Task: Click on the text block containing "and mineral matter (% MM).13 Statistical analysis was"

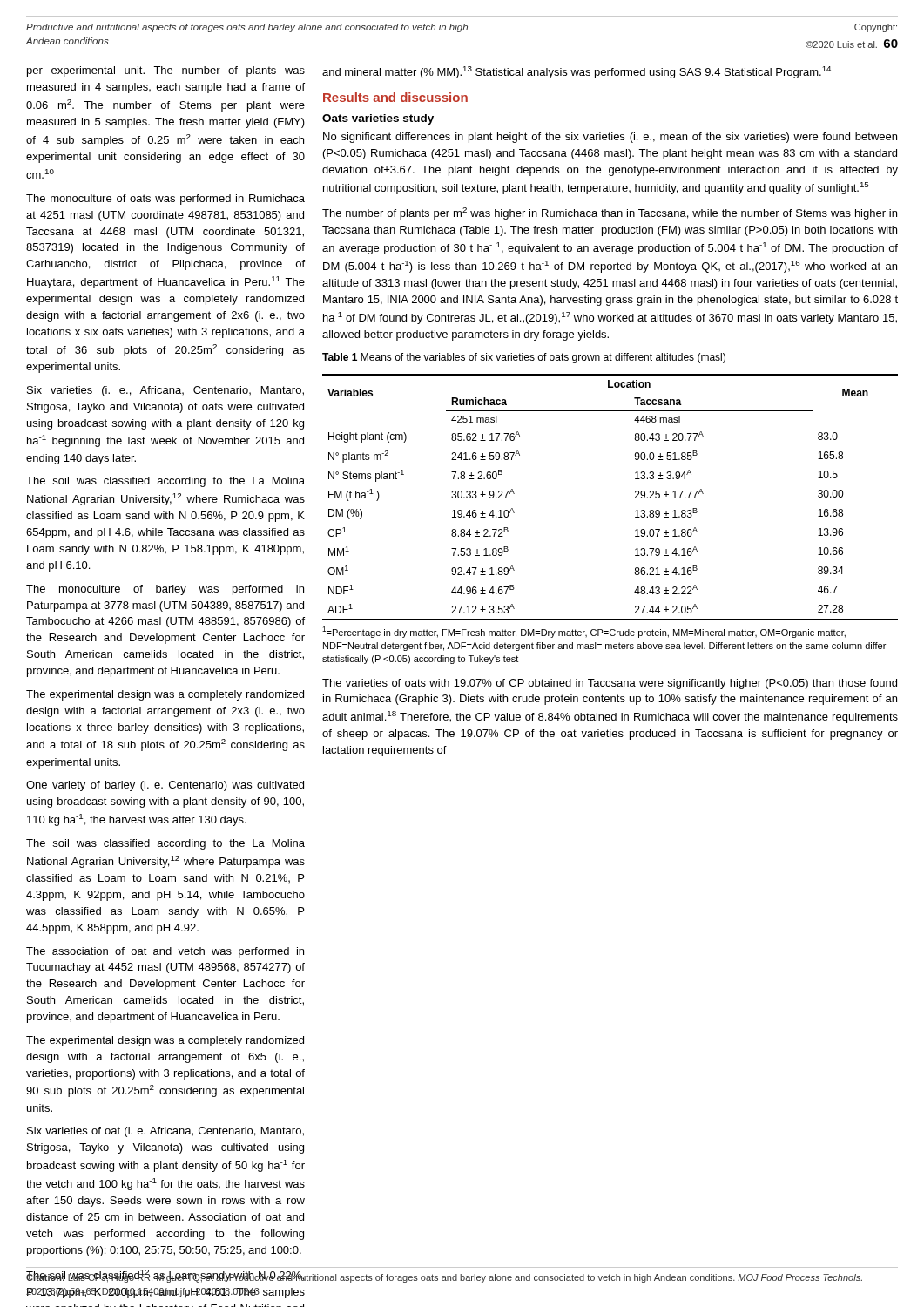Action: pos(610,72)
